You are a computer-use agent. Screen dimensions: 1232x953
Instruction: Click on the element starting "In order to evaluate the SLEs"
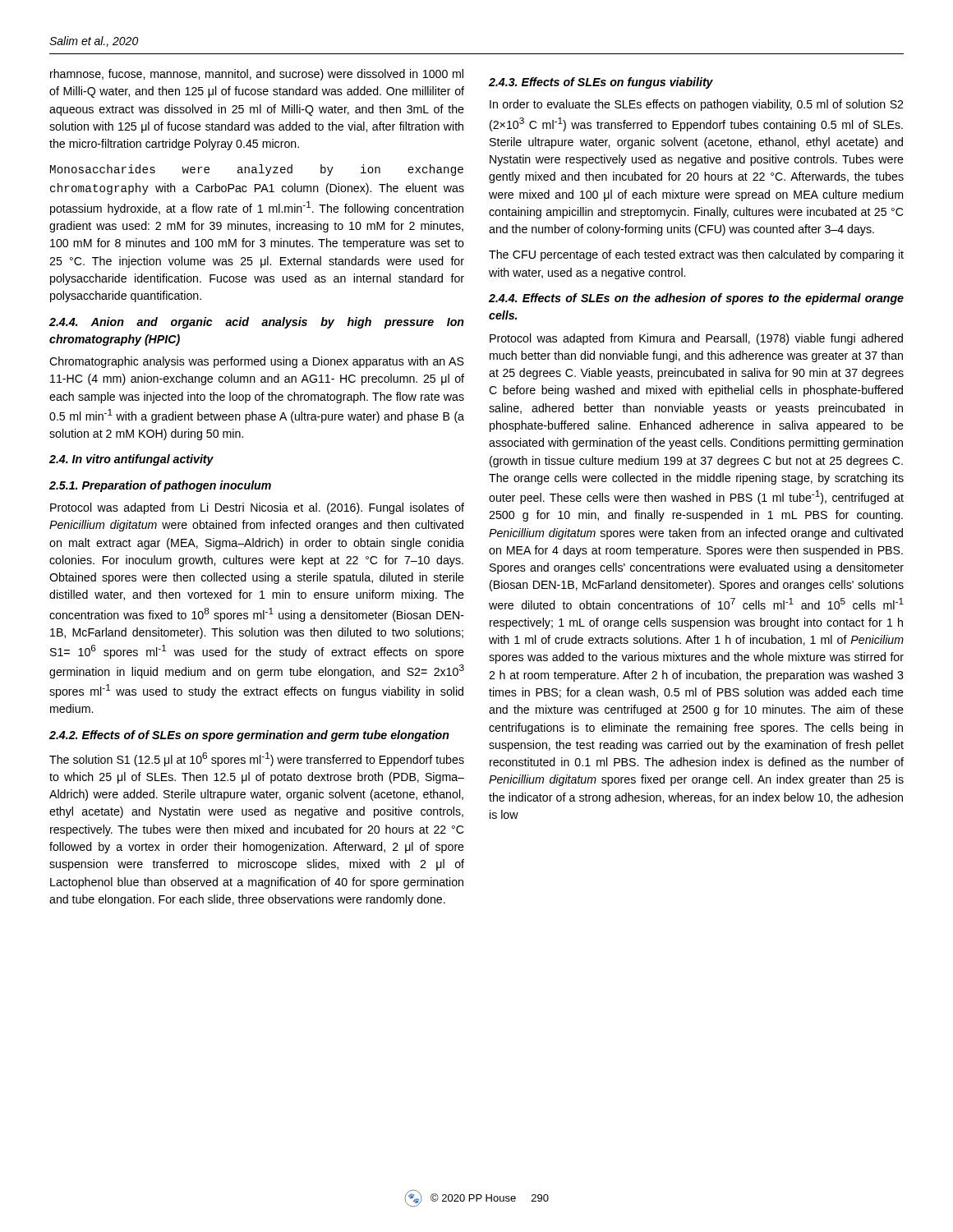(696, 167)
